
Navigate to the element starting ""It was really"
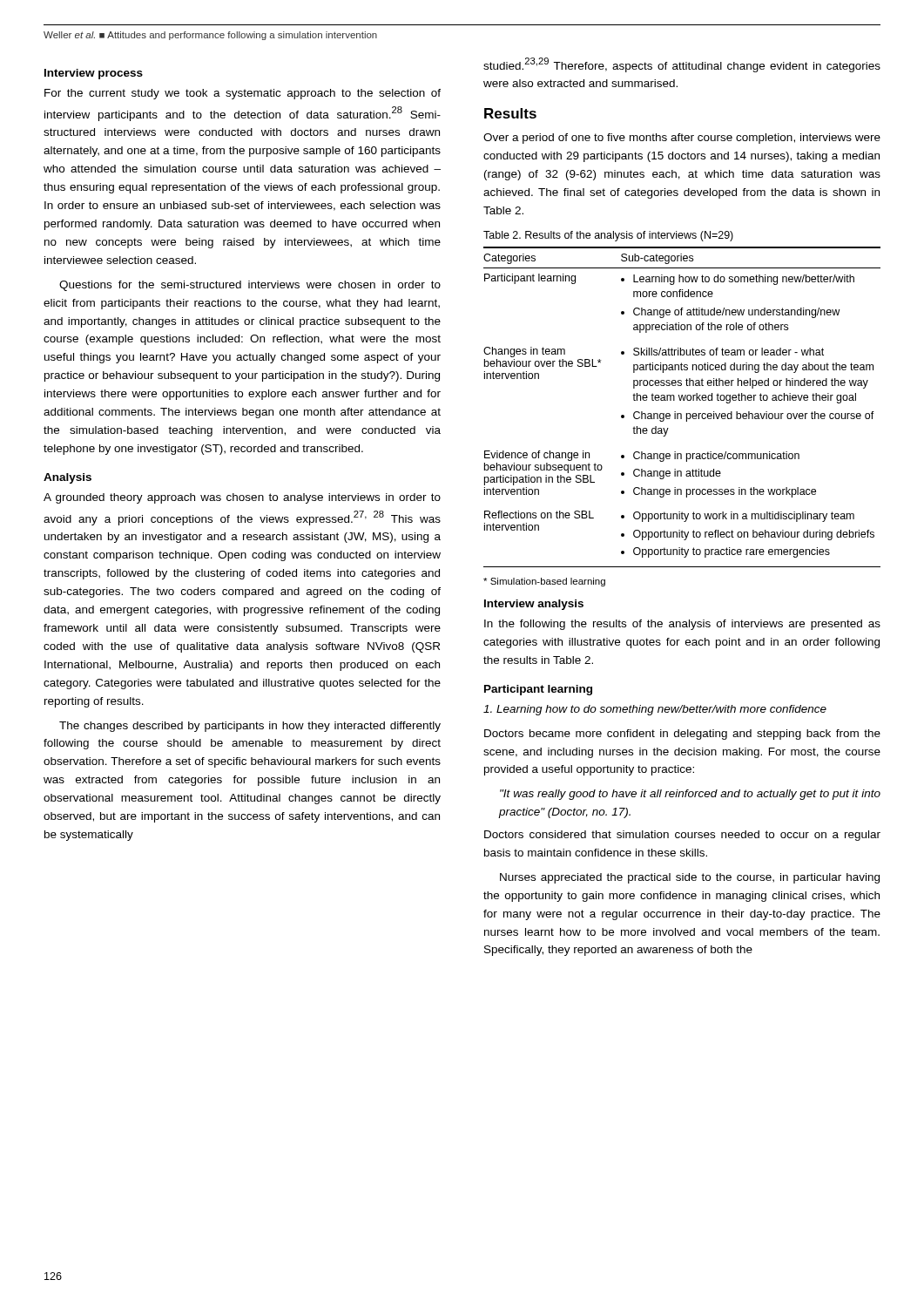tap(690, 803)
